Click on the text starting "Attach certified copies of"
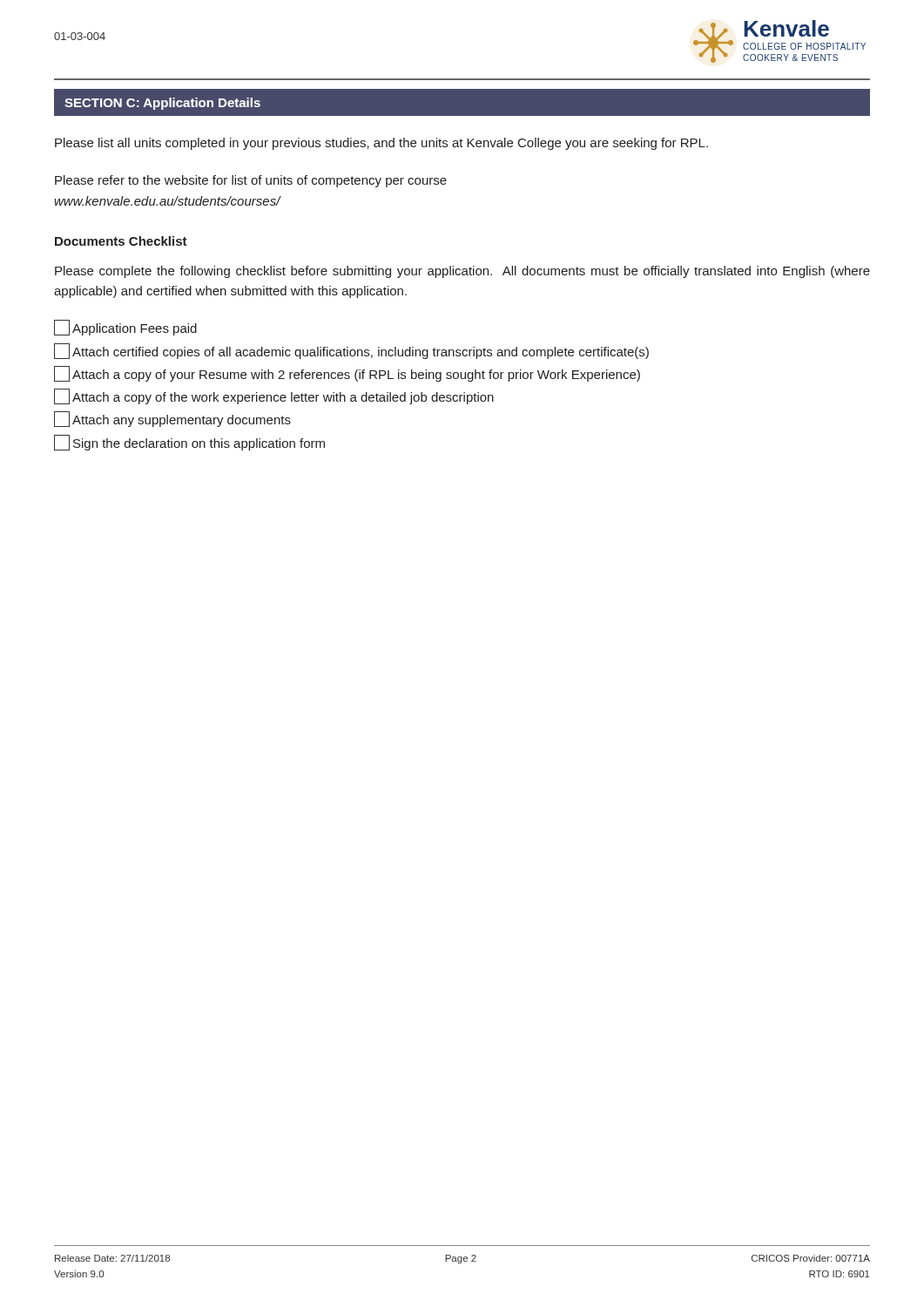 pos(462,351)
